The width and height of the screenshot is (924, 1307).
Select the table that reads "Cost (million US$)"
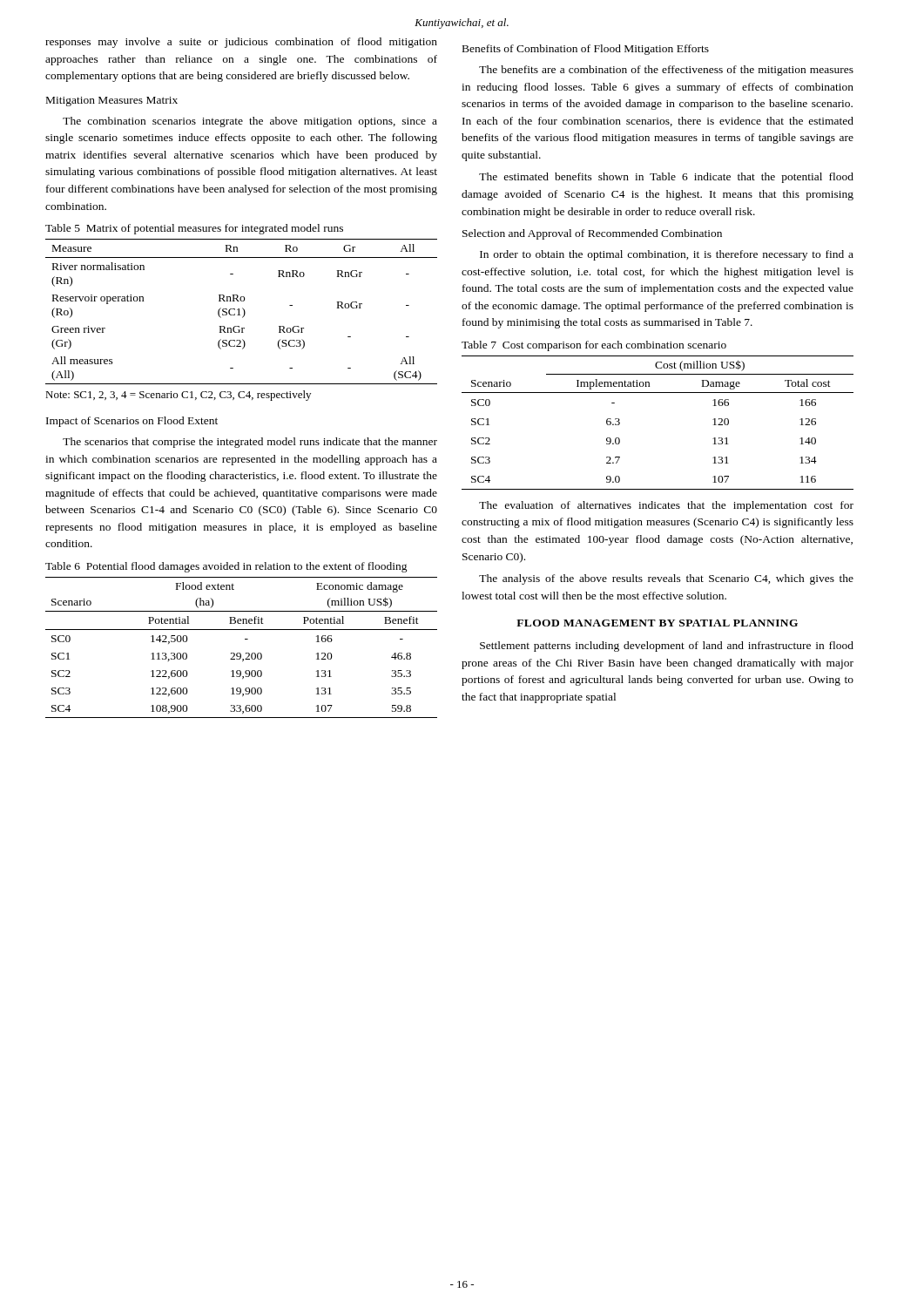[x=658, y=422]
